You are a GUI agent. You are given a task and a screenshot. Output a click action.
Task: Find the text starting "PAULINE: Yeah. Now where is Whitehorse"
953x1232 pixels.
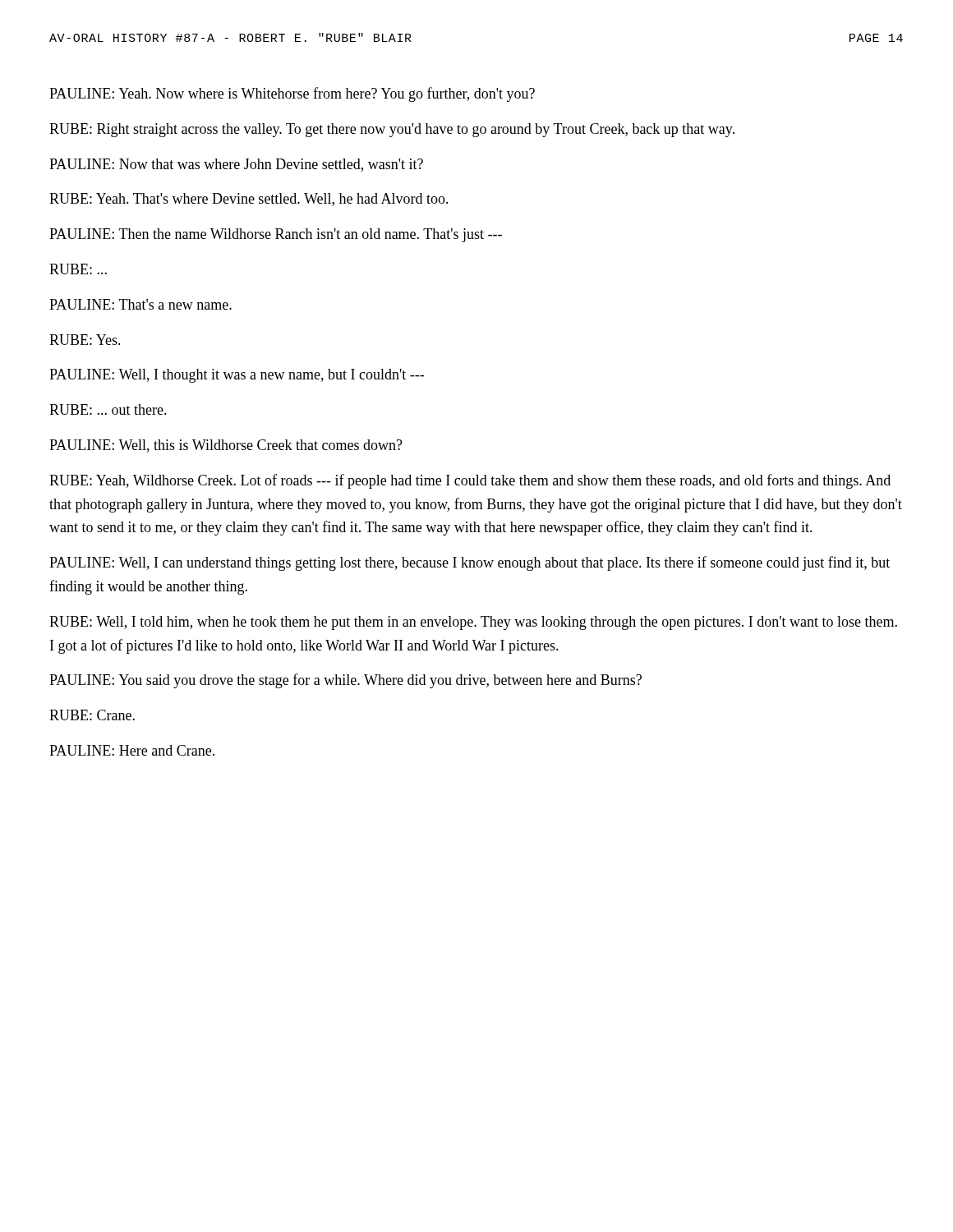pyautogui.click(x=292, y=94)
